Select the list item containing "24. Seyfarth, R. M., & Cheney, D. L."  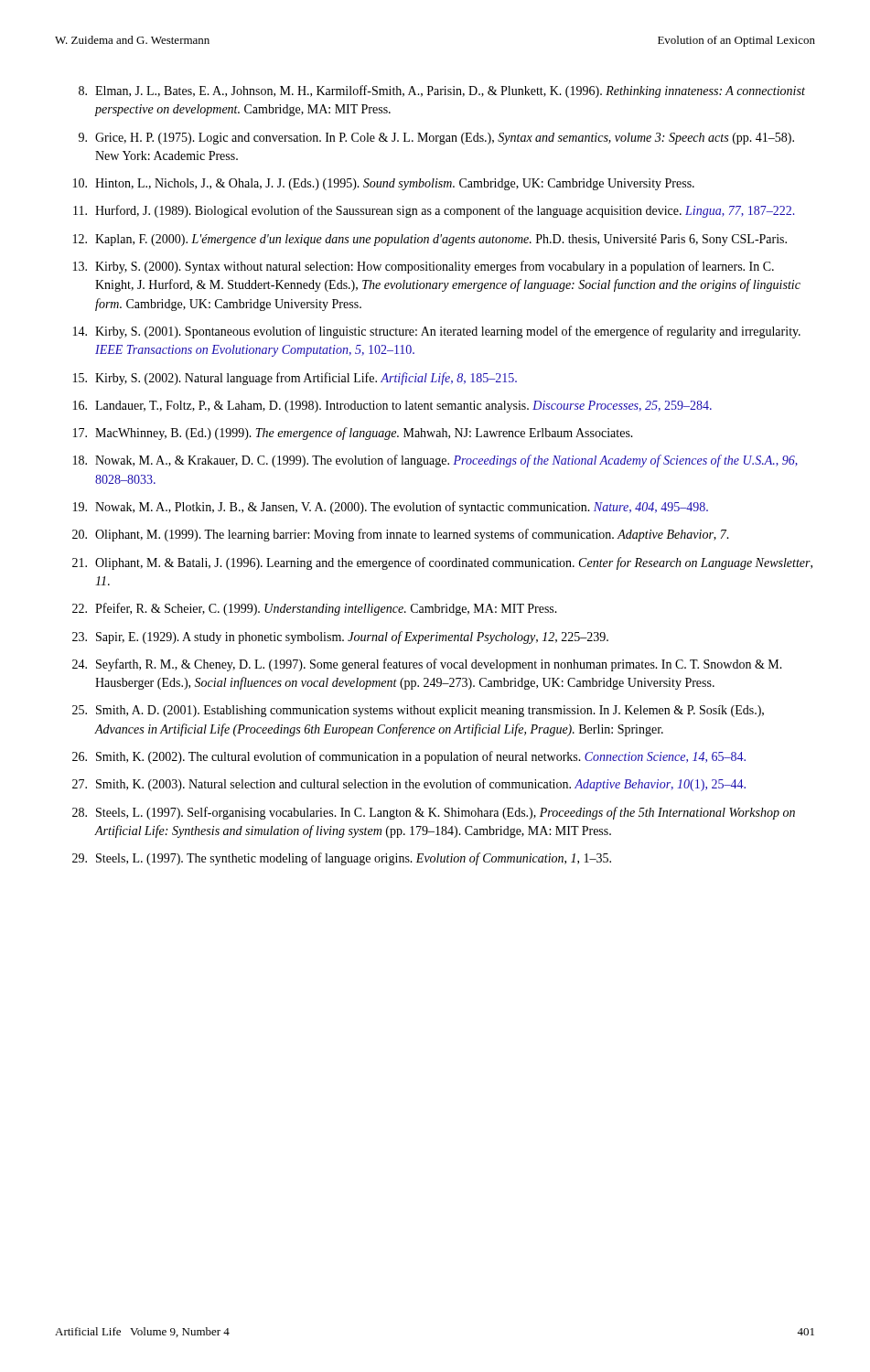(435, 674)
